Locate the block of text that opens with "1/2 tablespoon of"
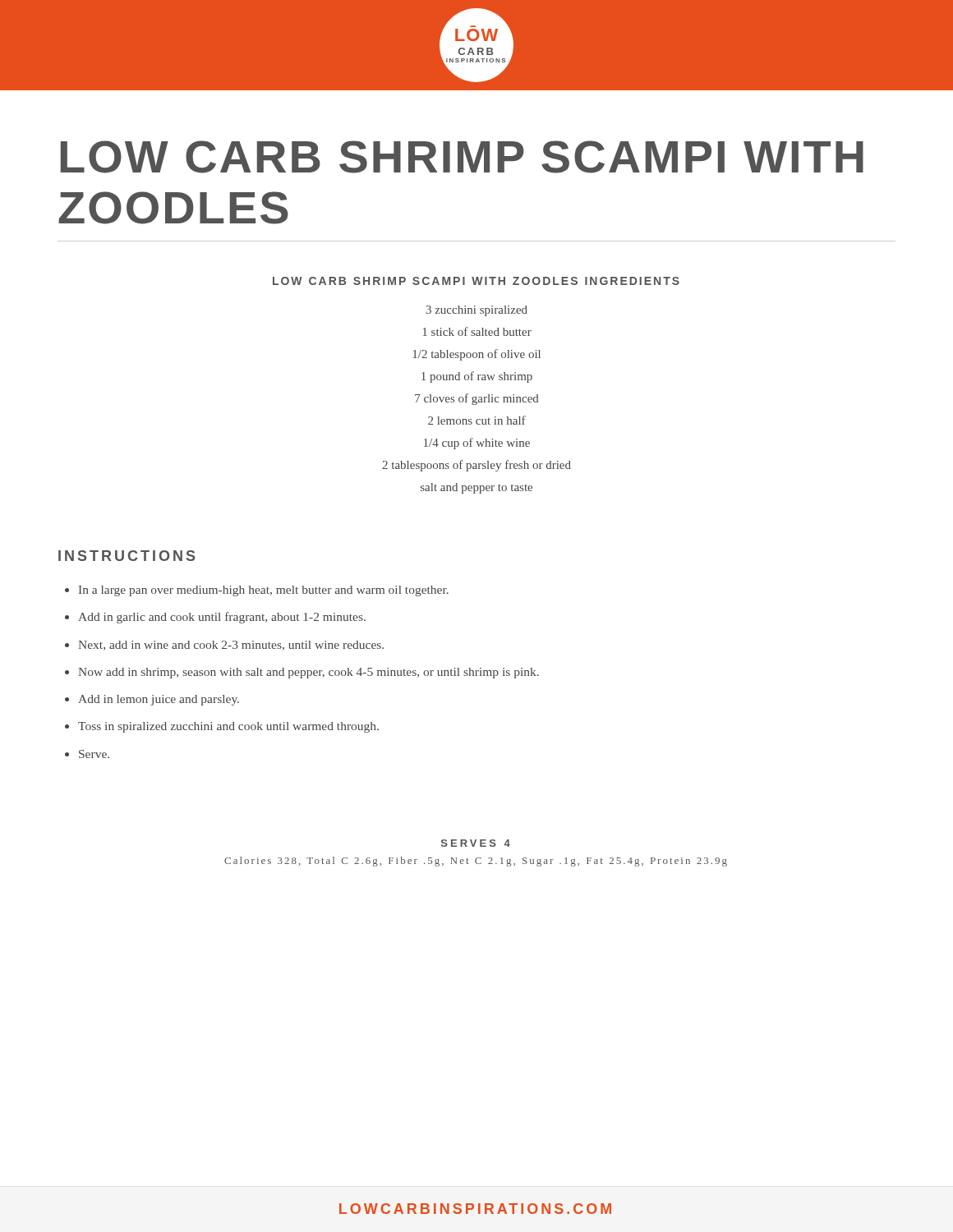The width and height of the screenshot is (953, 1232). (x=476, y=354)
